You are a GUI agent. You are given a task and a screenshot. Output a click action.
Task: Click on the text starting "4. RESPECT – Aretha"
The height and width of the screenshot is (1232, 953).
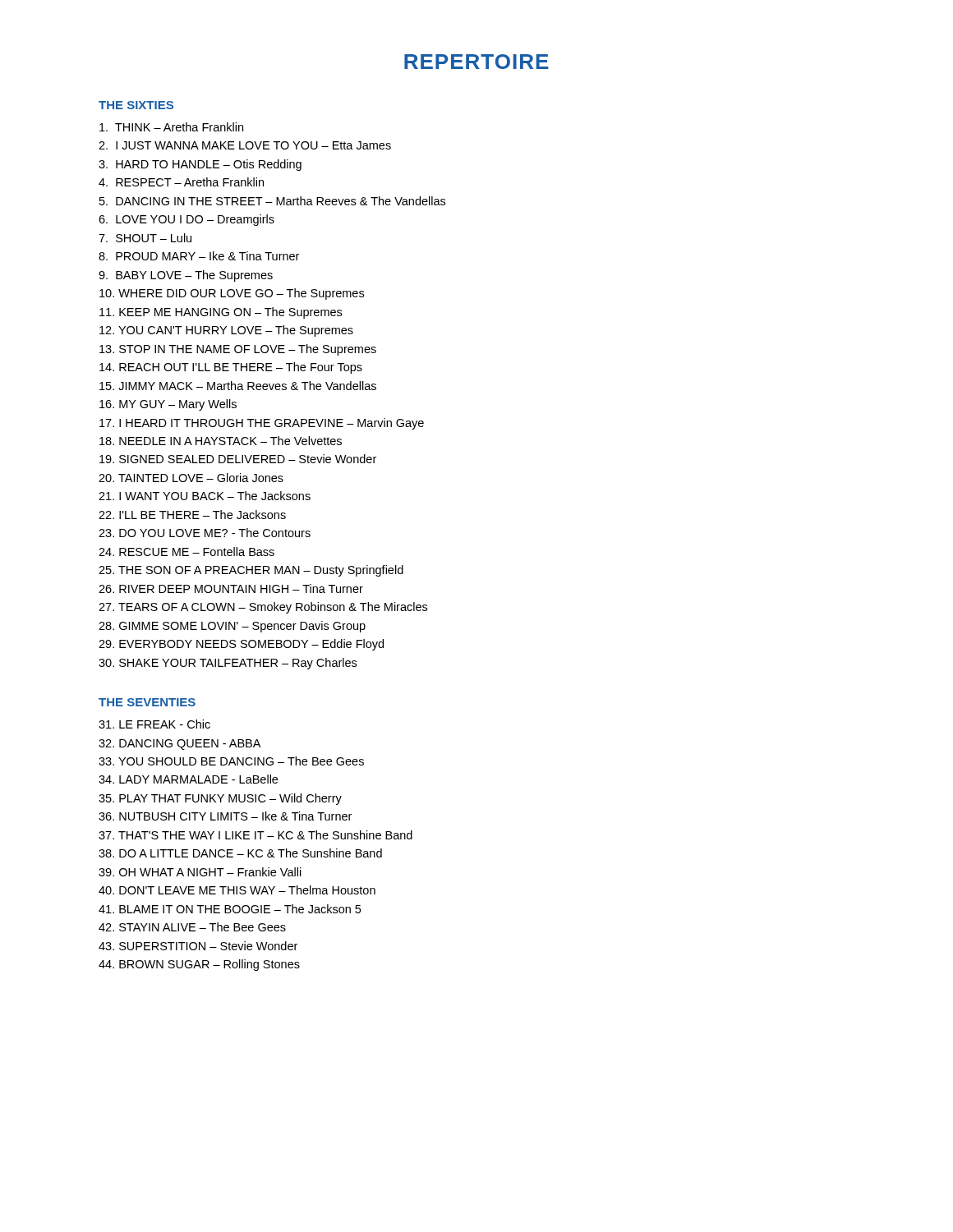(x=182, y=183)
